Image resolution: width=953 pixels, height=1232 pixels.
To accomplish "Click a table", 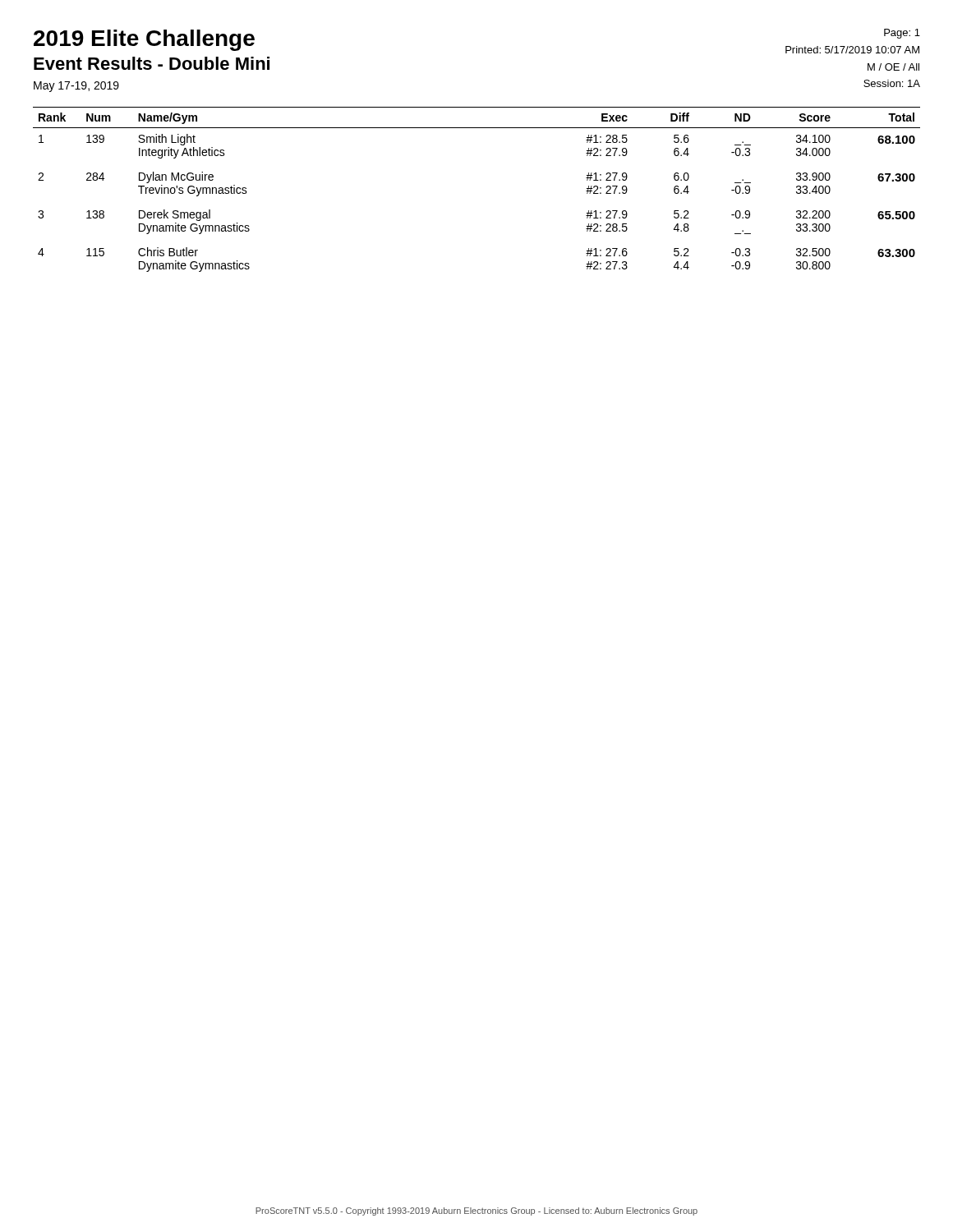I will 476,191.
